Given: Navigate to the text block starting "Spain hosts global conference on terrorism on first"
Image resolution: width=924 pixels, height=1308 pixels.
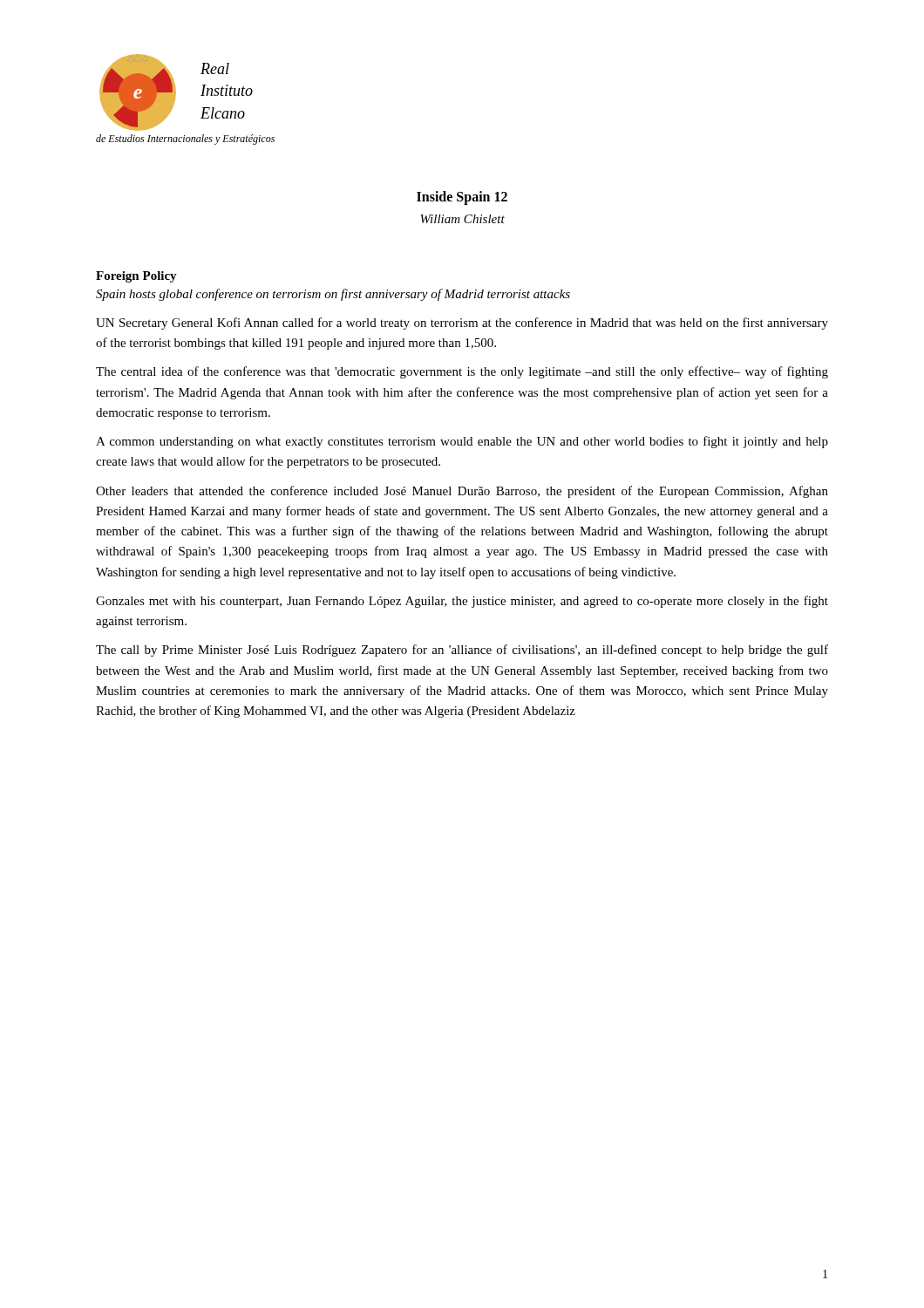Looking at the screenshot, I should click(333, 294).
